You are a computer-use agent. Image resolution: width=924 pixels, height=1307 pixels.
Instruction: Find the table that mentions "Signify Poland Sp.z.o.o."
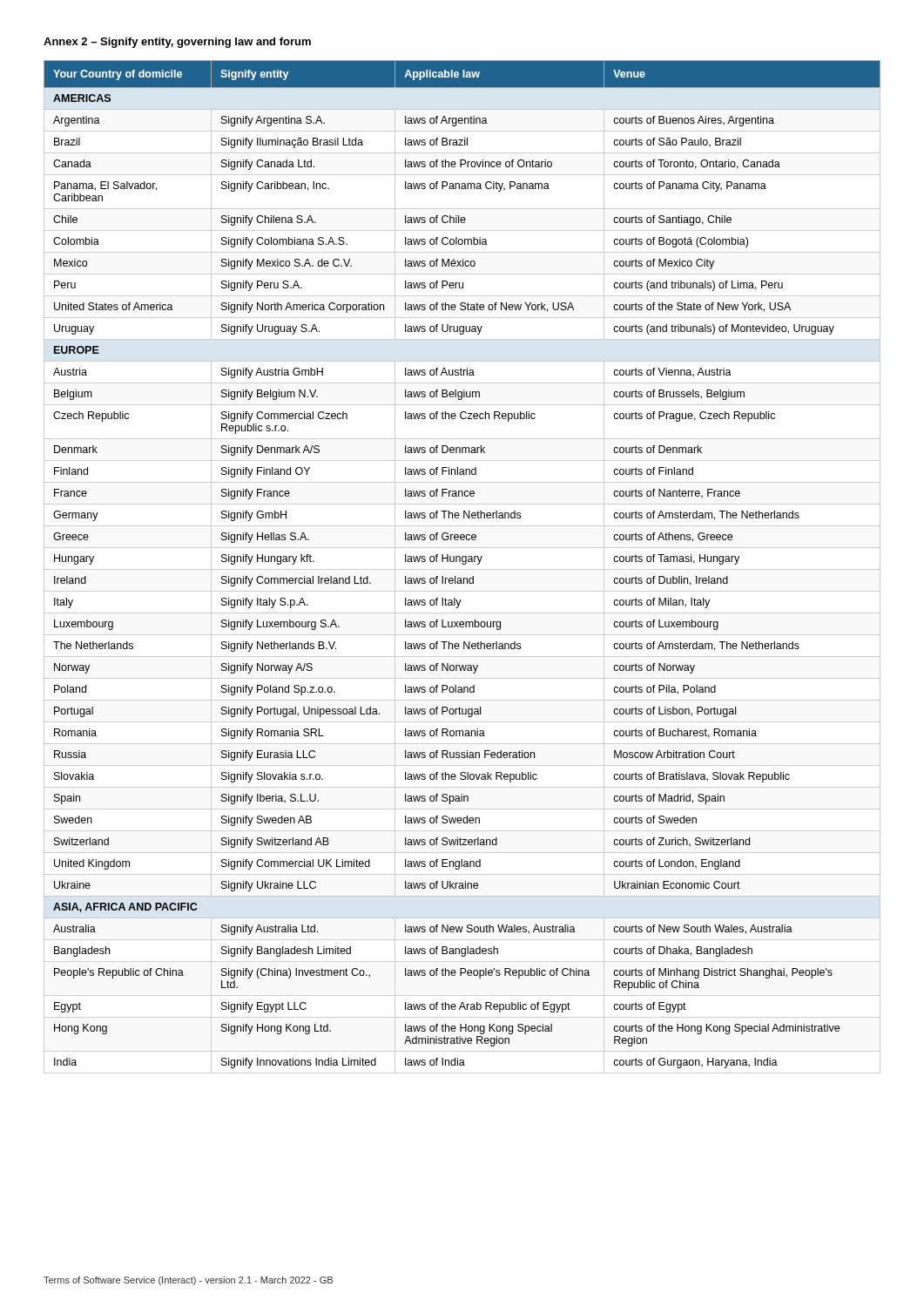pyautogui.click(x=462, y=567)
